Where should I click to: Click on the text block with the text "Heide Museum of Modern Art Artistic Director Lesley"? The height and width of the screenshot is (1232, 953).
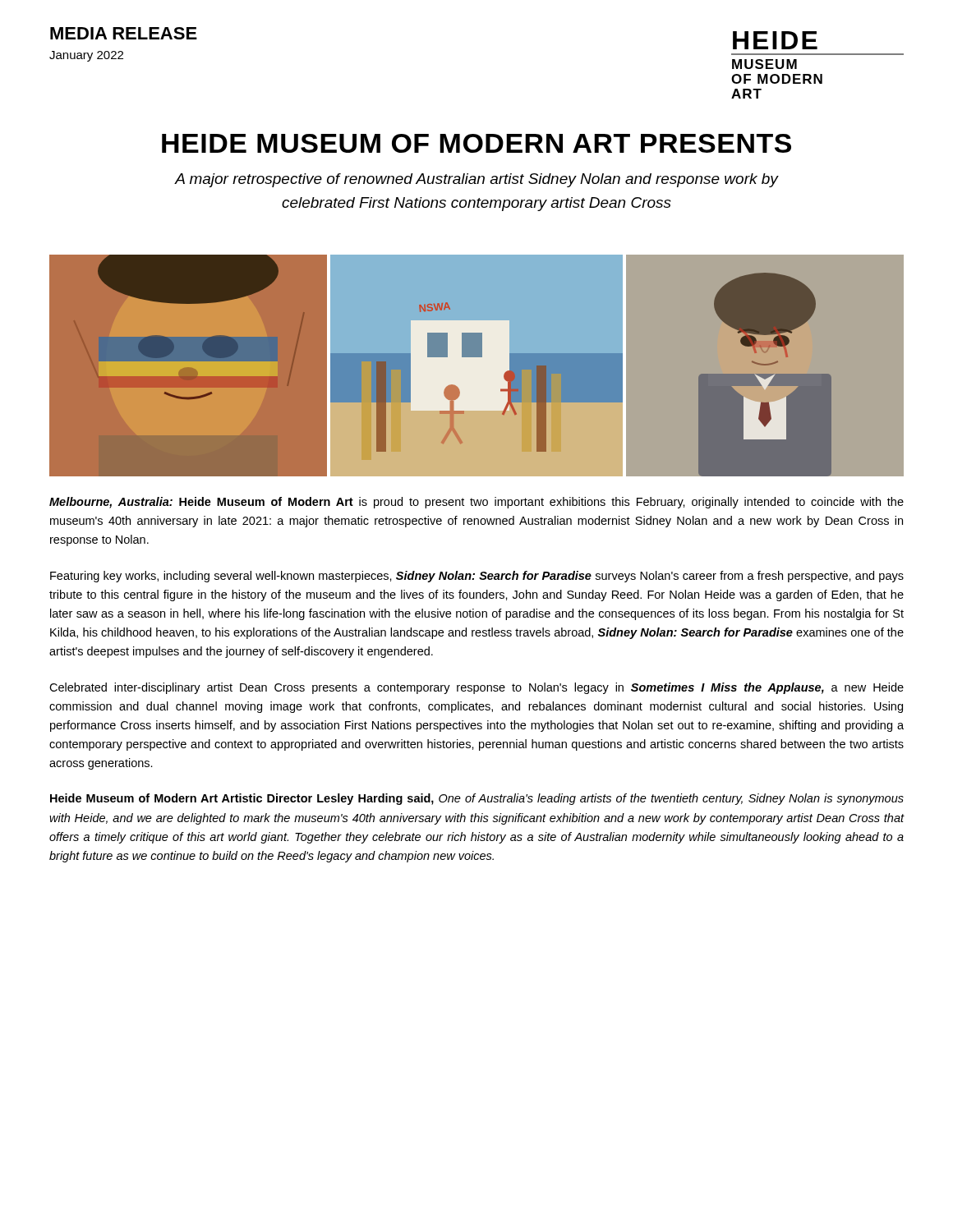pos(476,828)
